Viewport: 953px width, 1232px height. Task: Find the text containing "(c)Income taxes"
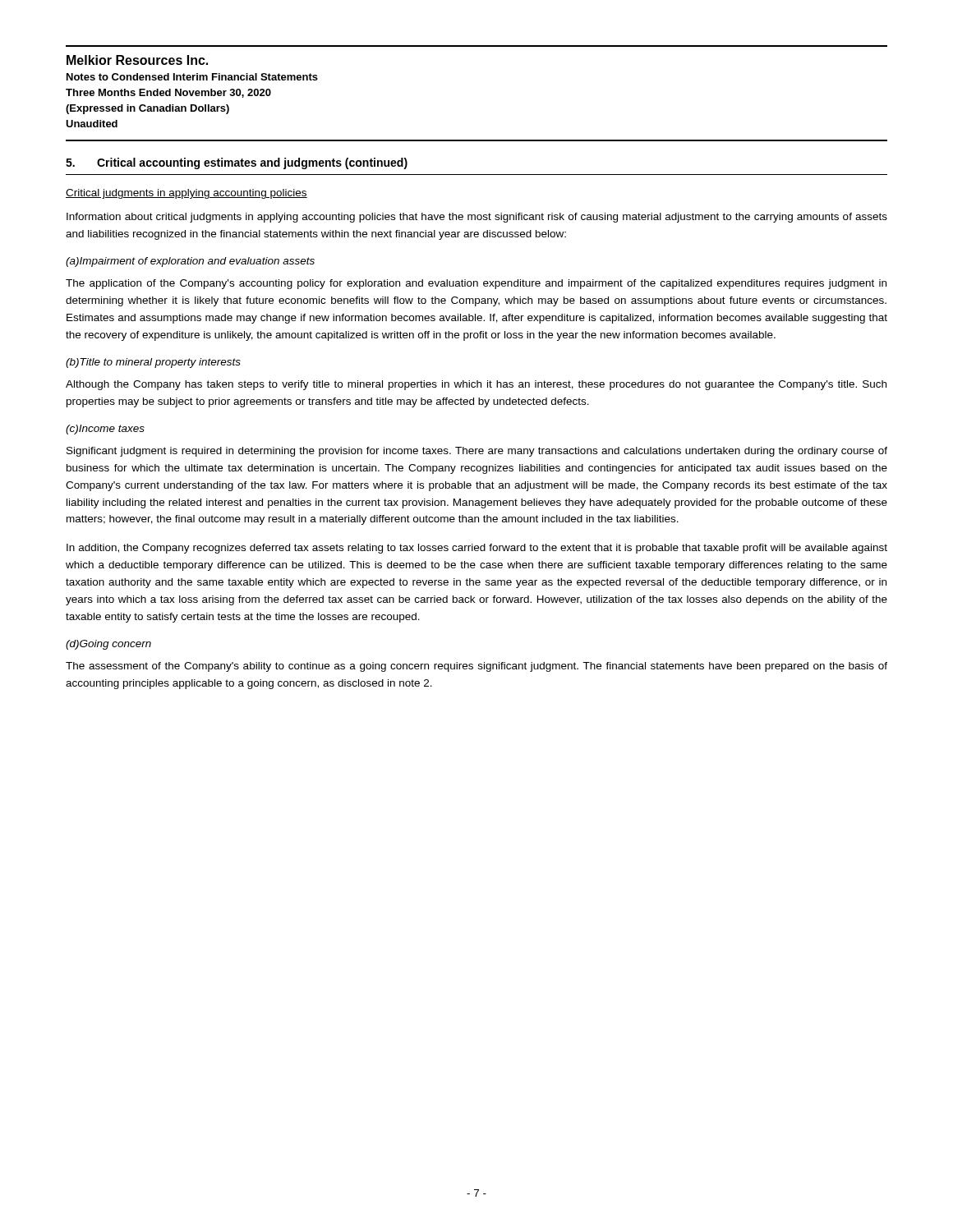pyautogui.click(x=105, y=428)
